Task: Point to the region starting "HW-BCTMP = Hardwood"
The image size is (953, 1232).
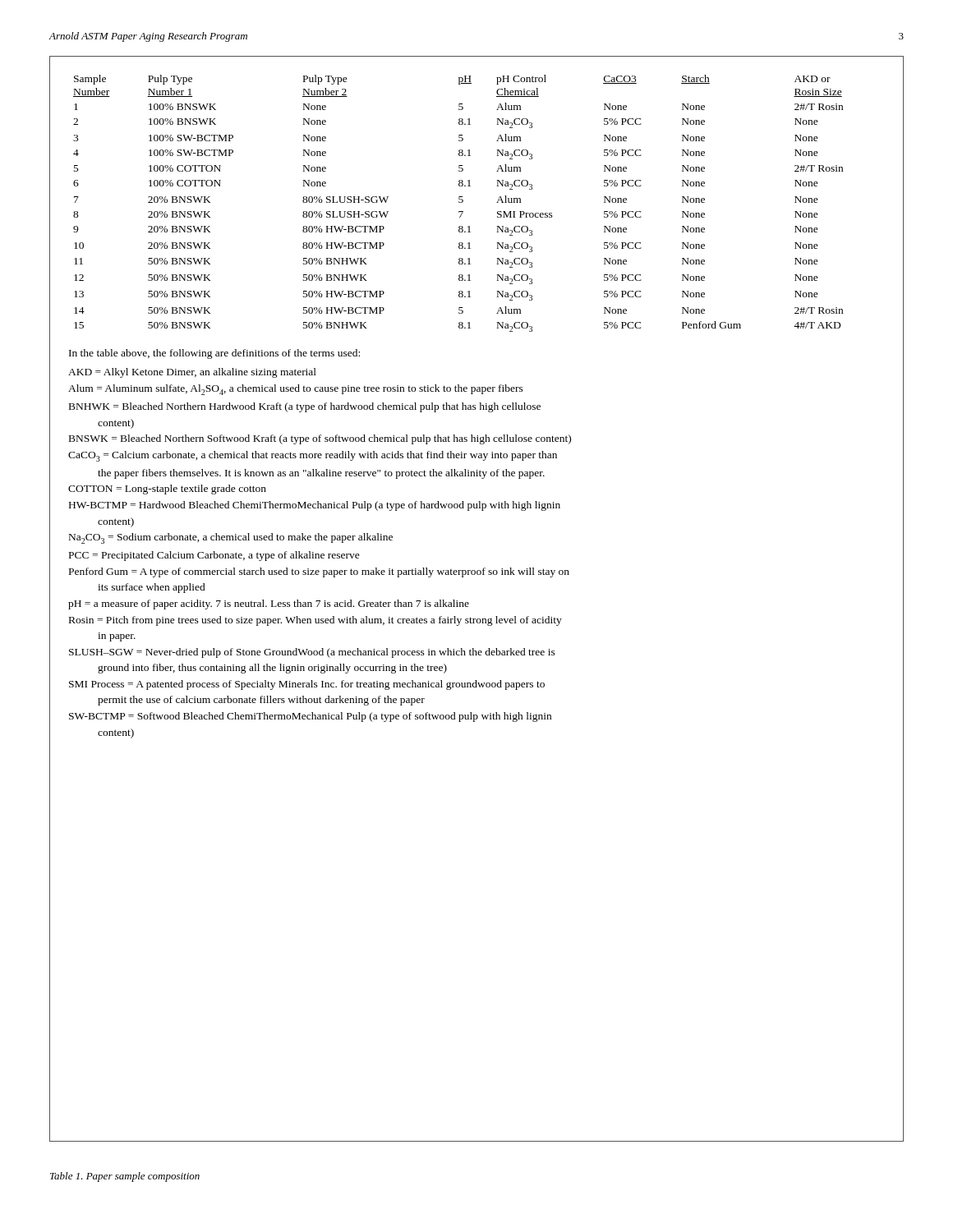Action: pos(476,514)
